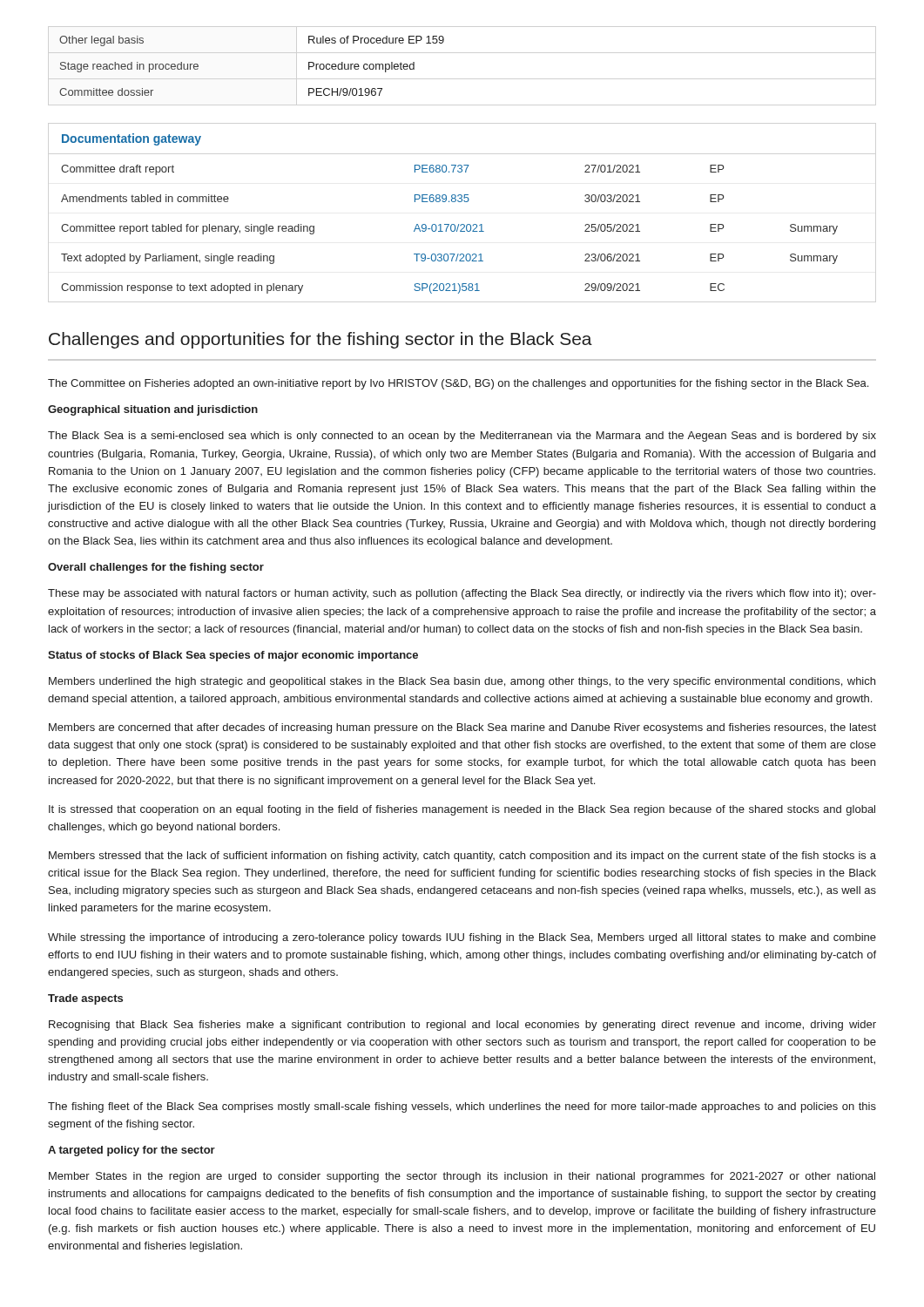Click on the element starting "Overall challenges for the fishing sector"
The height and width of the screenshot is (1307, 924).
coord(156,568)
